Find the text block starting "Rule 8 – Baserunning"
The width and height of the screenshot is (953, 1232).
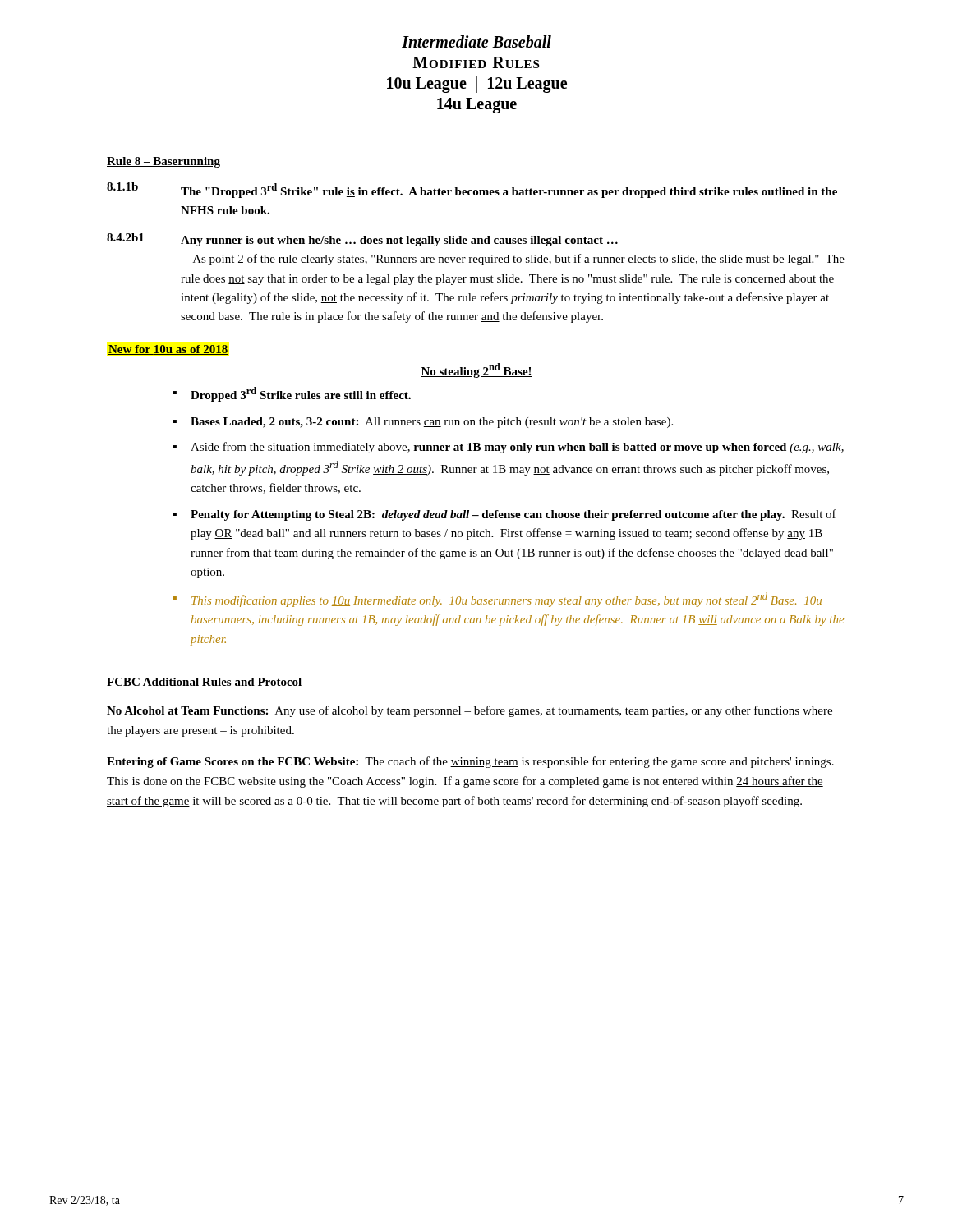(x=163, y=161)
